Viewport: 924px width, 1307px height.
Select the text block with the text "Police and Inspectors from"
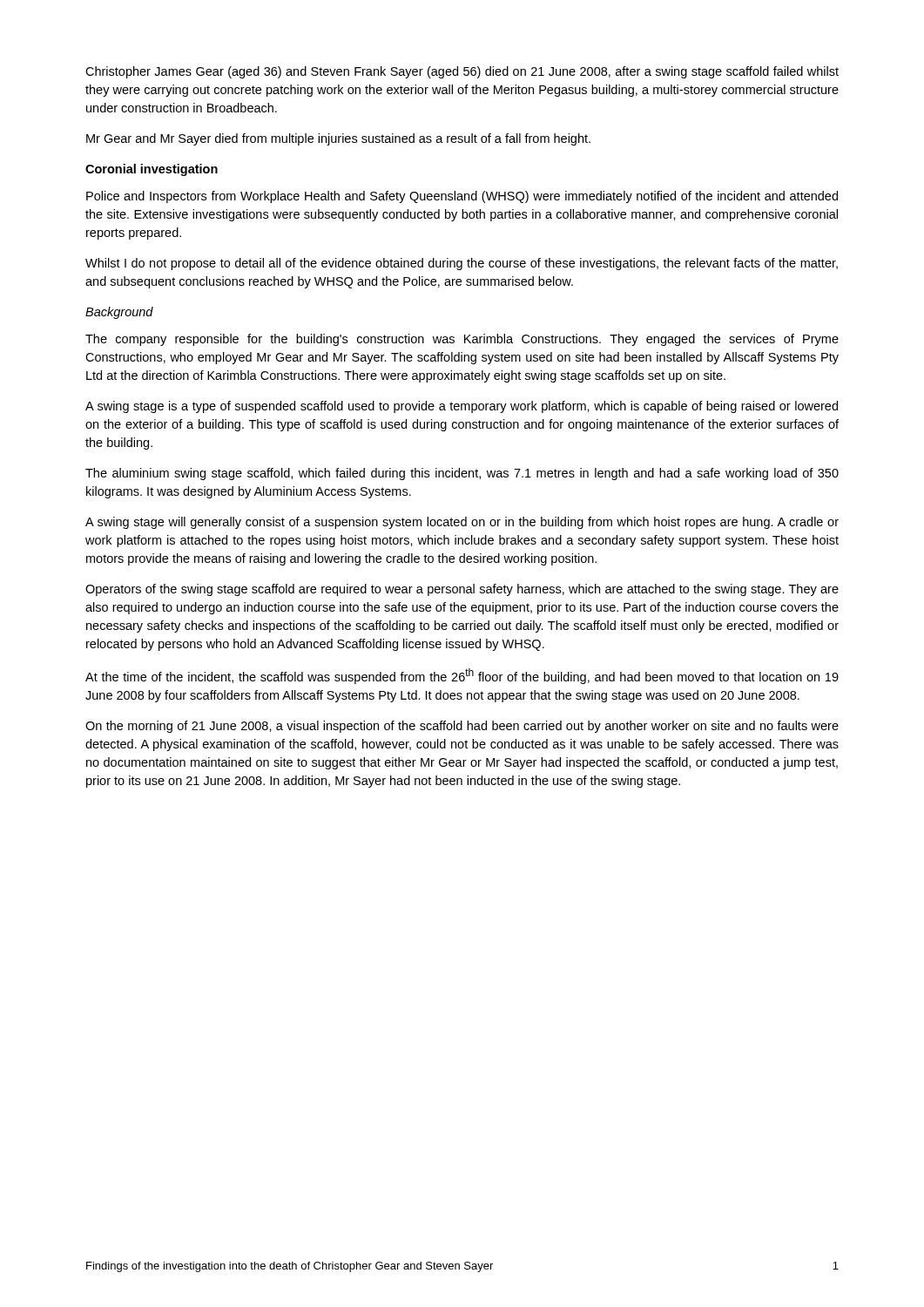pos(462,215)
